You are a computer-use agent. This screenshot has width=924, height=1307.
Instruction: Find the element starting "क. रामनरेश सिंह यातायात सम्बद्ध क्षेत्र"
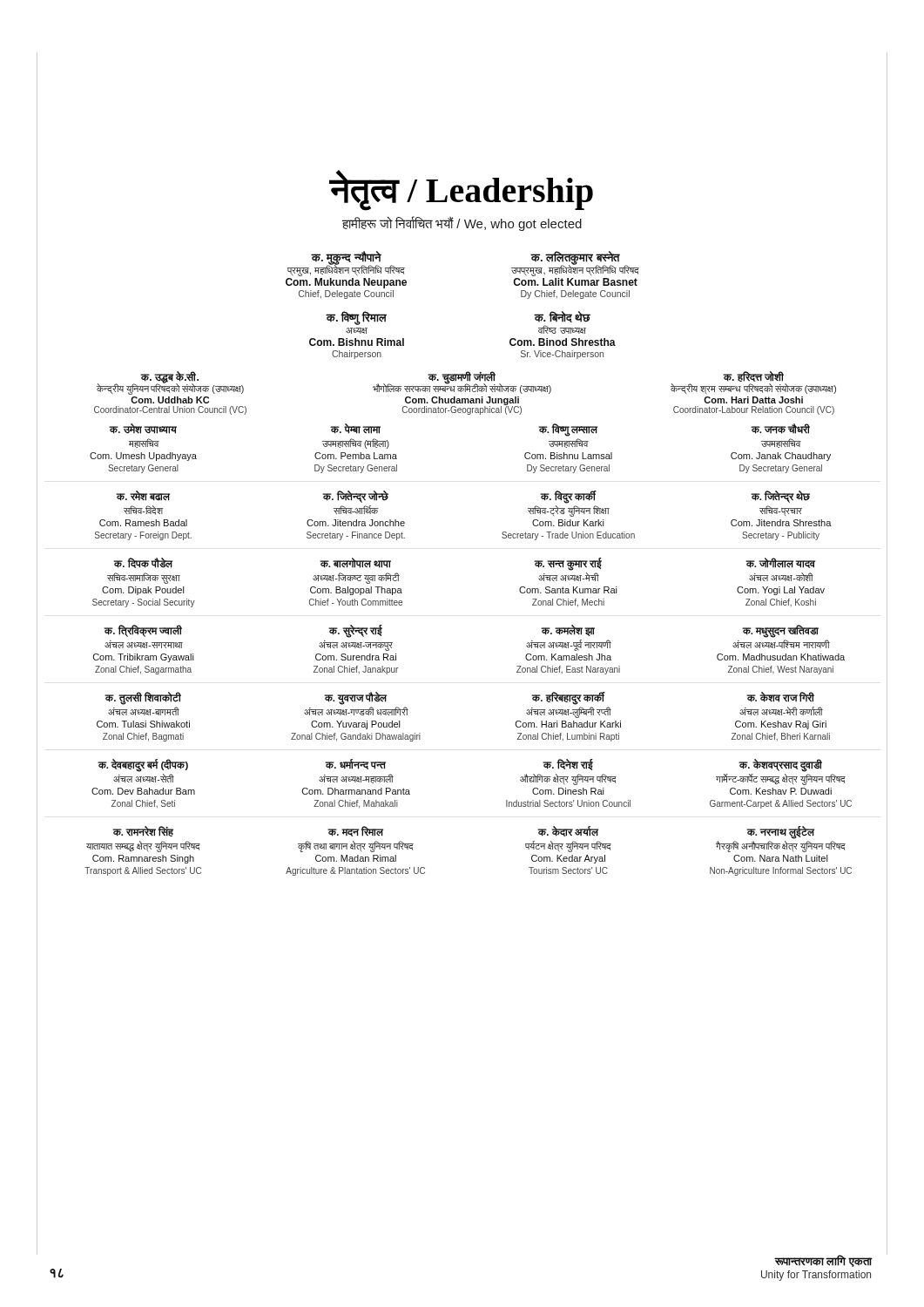[143, 851]
